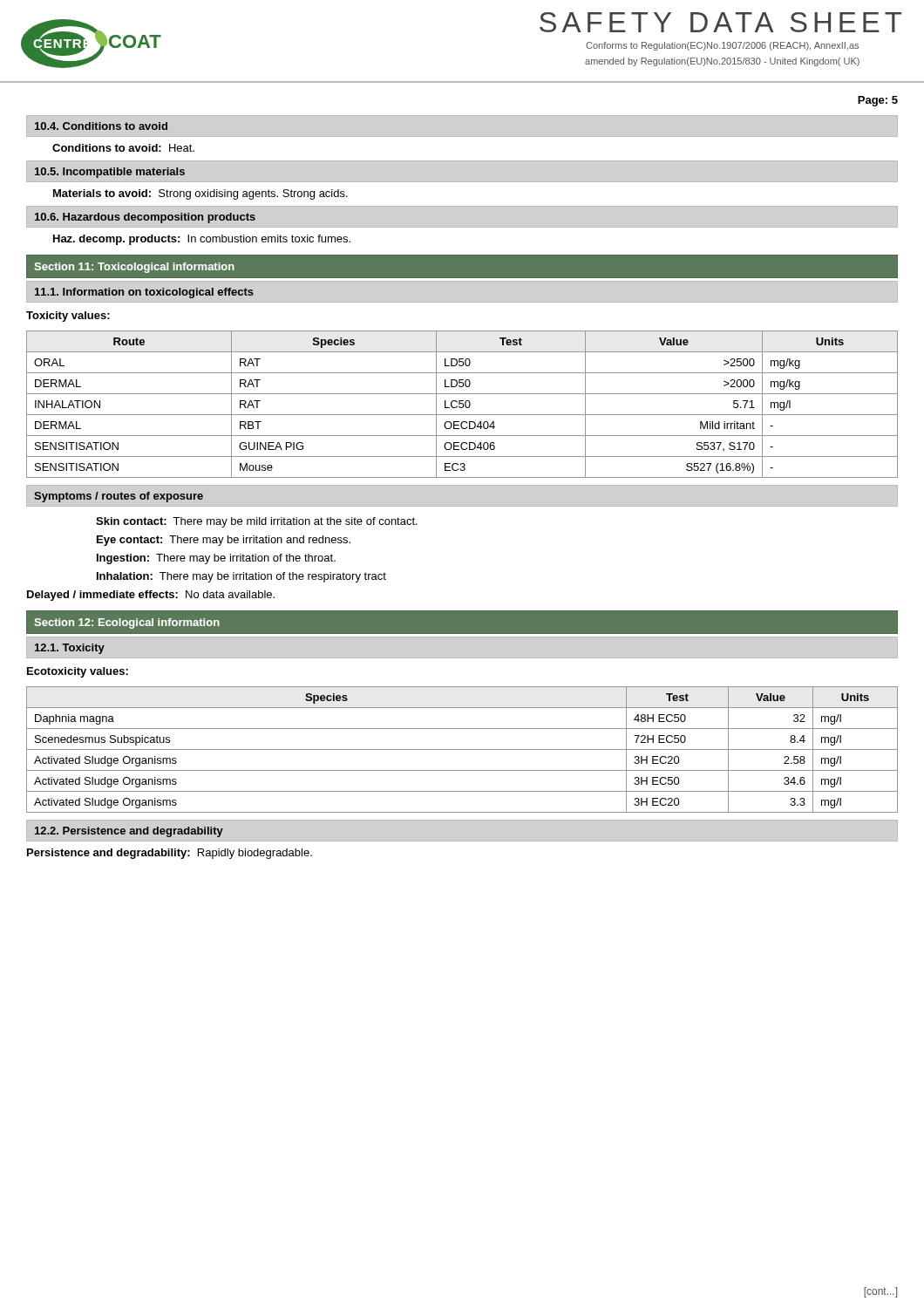Navigate to the passage starting "10.6. Hazardous decomposition products"

coord(145,217)
